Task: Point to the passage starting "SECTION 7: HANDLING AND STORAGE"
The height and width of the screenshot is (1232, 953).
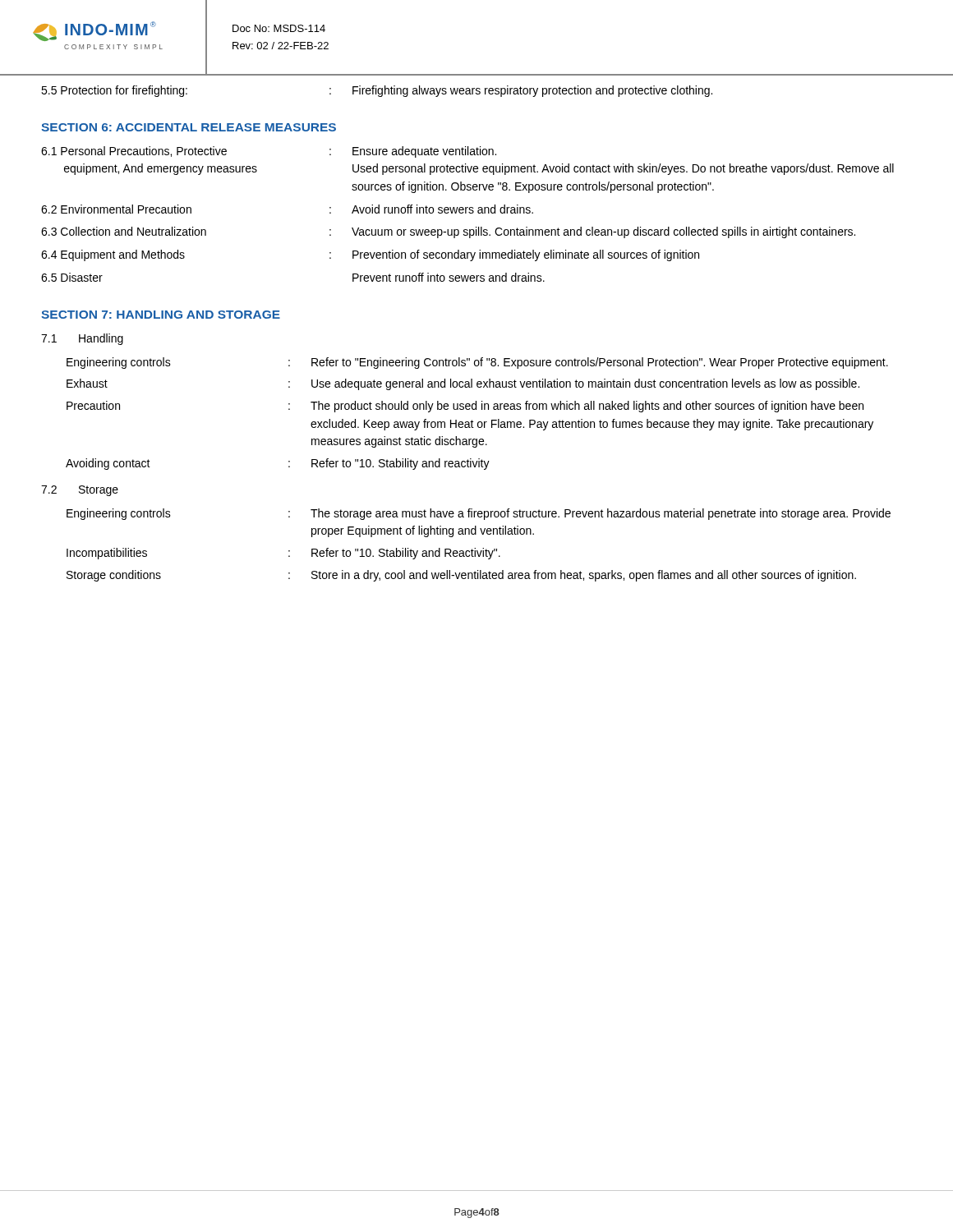Action: [161, 315]
